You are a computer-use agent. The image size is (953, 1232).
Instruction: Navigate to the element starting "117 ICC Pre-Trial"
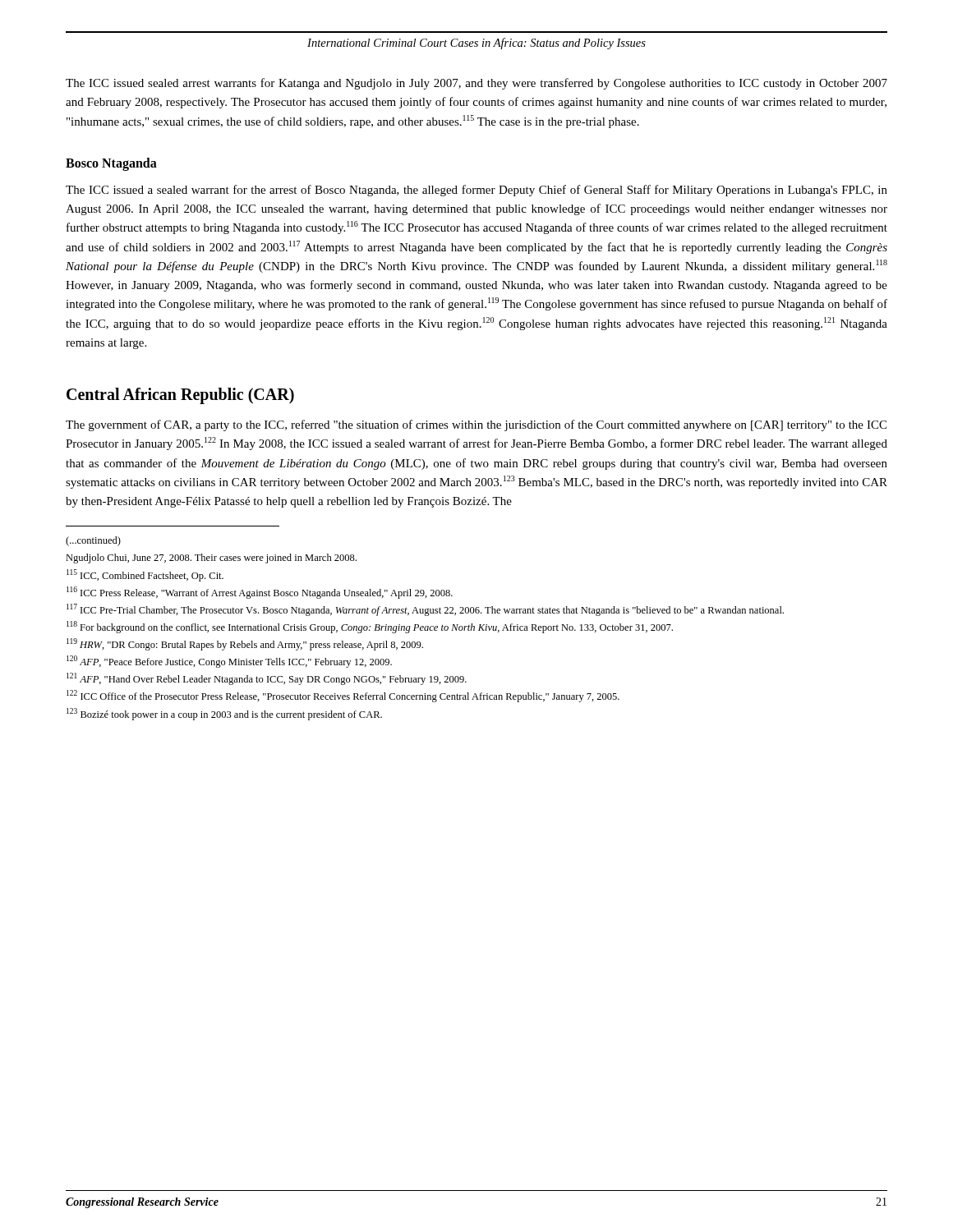[425, 609]
